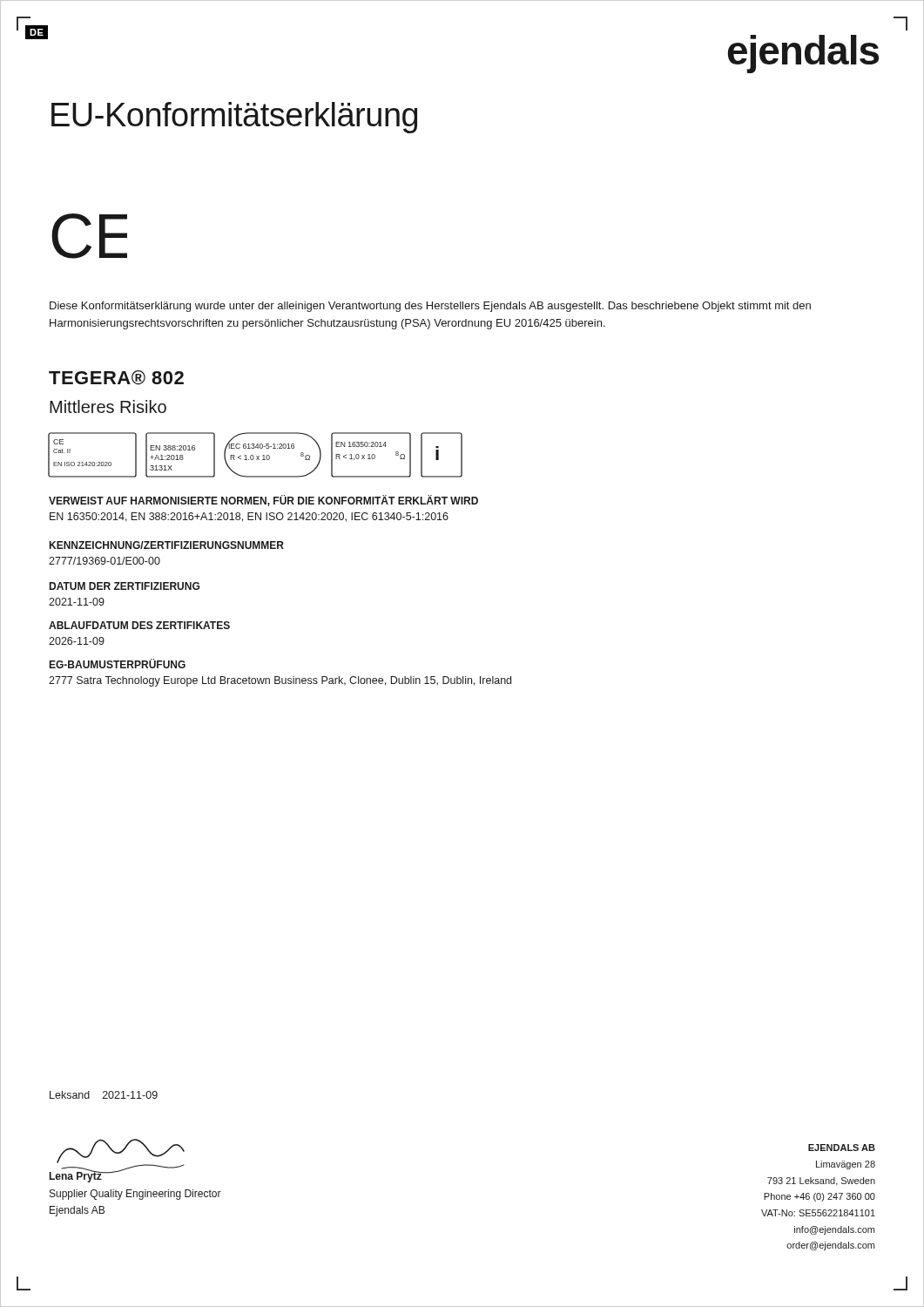Image resolution: width=924 pixels, height=1307 pixels.
Task: Find the illustration
Action: [x=118, y=1149]
